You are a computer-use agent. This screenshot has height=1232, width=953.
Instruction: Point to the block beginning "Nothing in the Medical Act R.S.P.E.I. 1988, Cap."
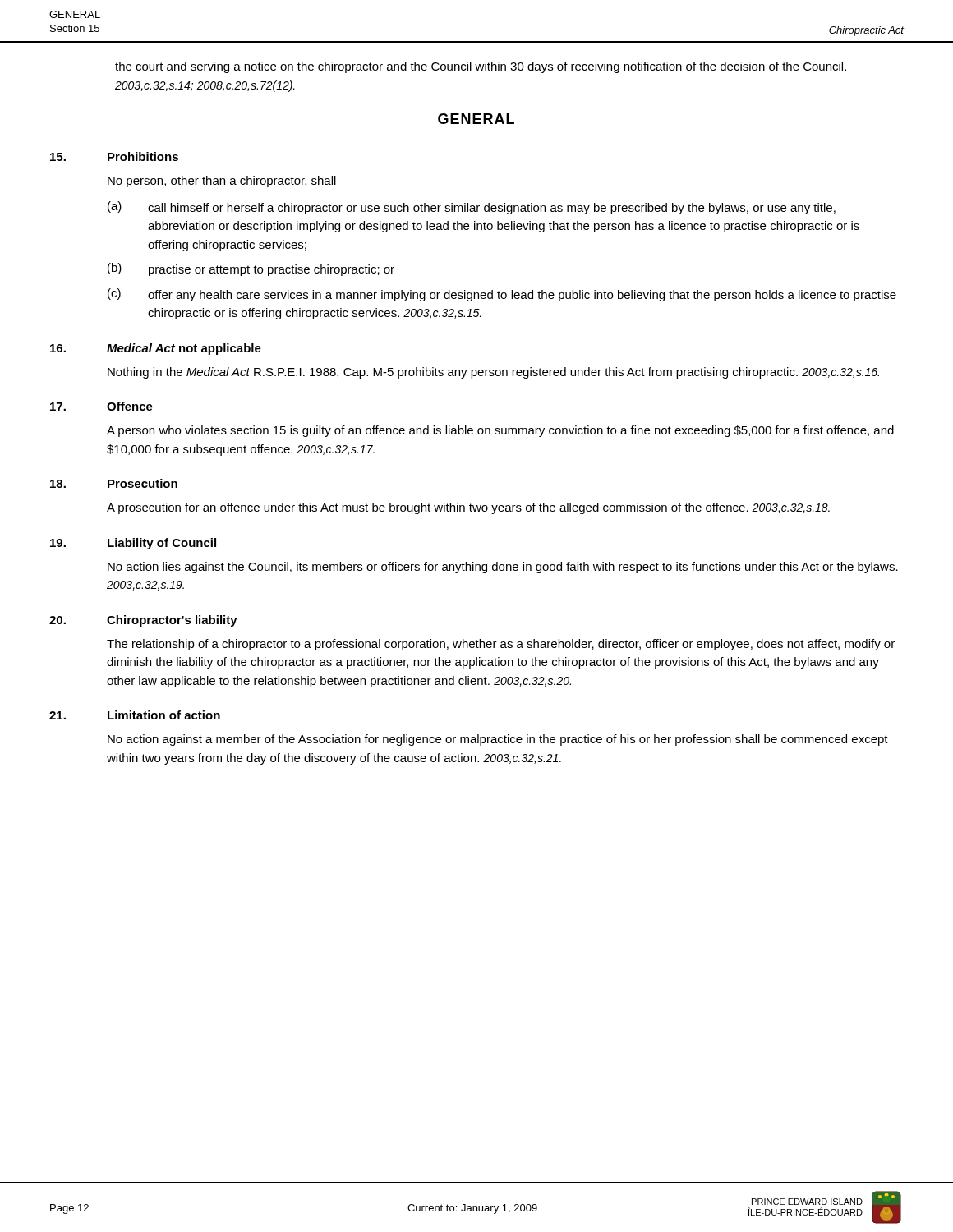coord(476,374)
